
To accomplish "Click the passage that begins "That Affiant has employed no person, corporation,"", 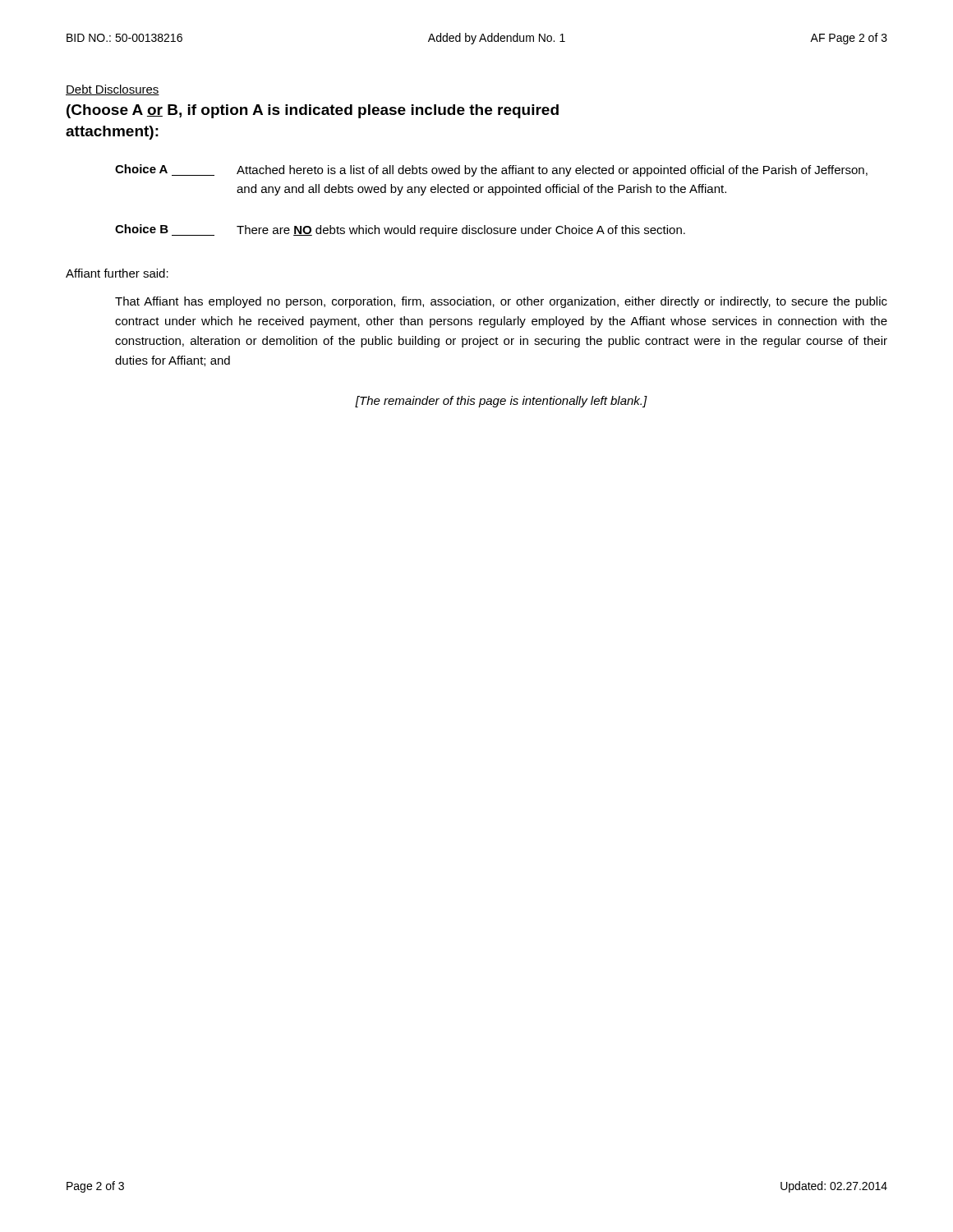I will point(501,330).
